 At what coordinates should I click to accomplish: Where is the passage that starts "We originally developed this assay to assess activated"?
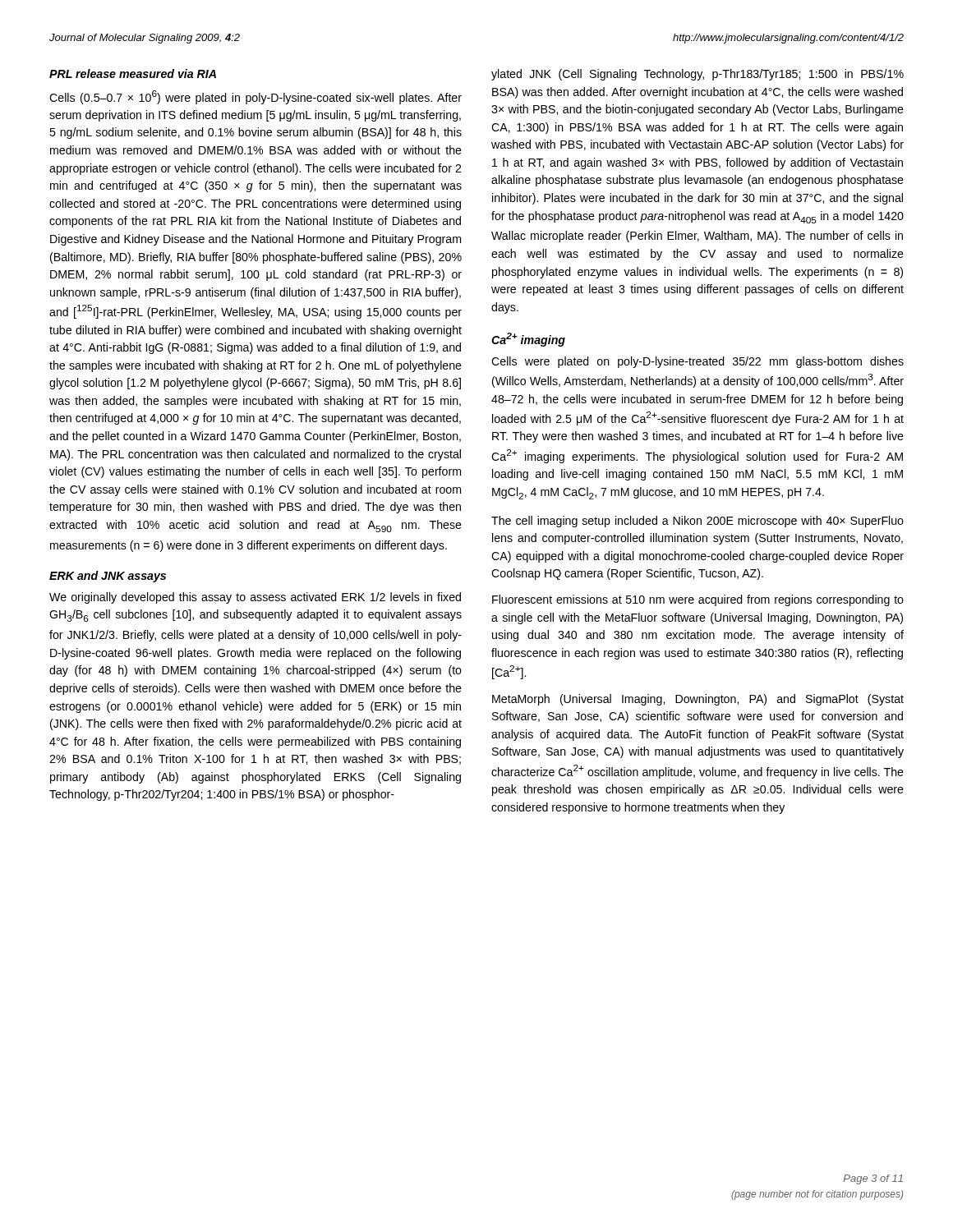click(255, 696)
